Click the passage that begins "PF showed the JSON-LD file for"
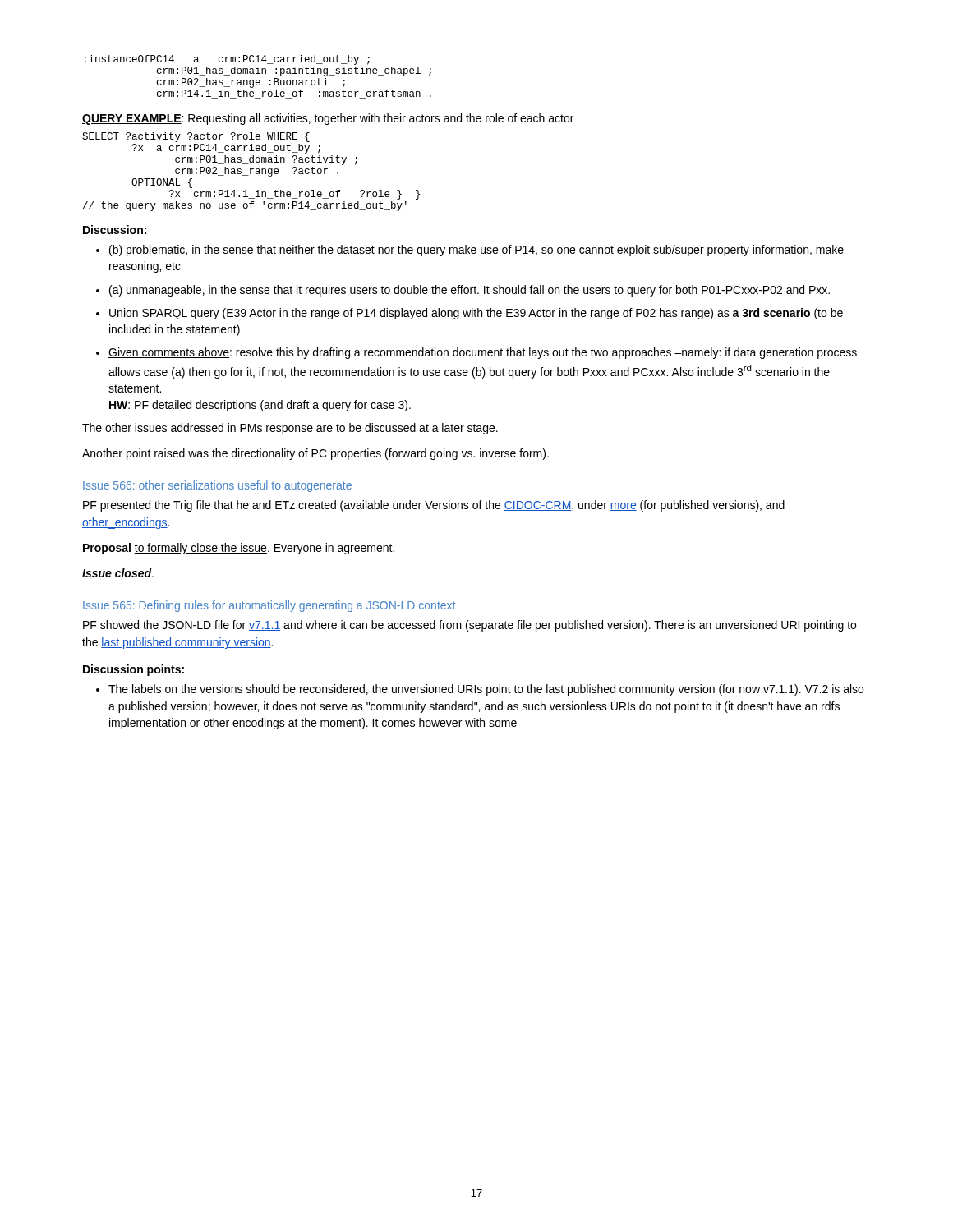Viewport: 953px width, 1232px height. click(x=469, y=634)
